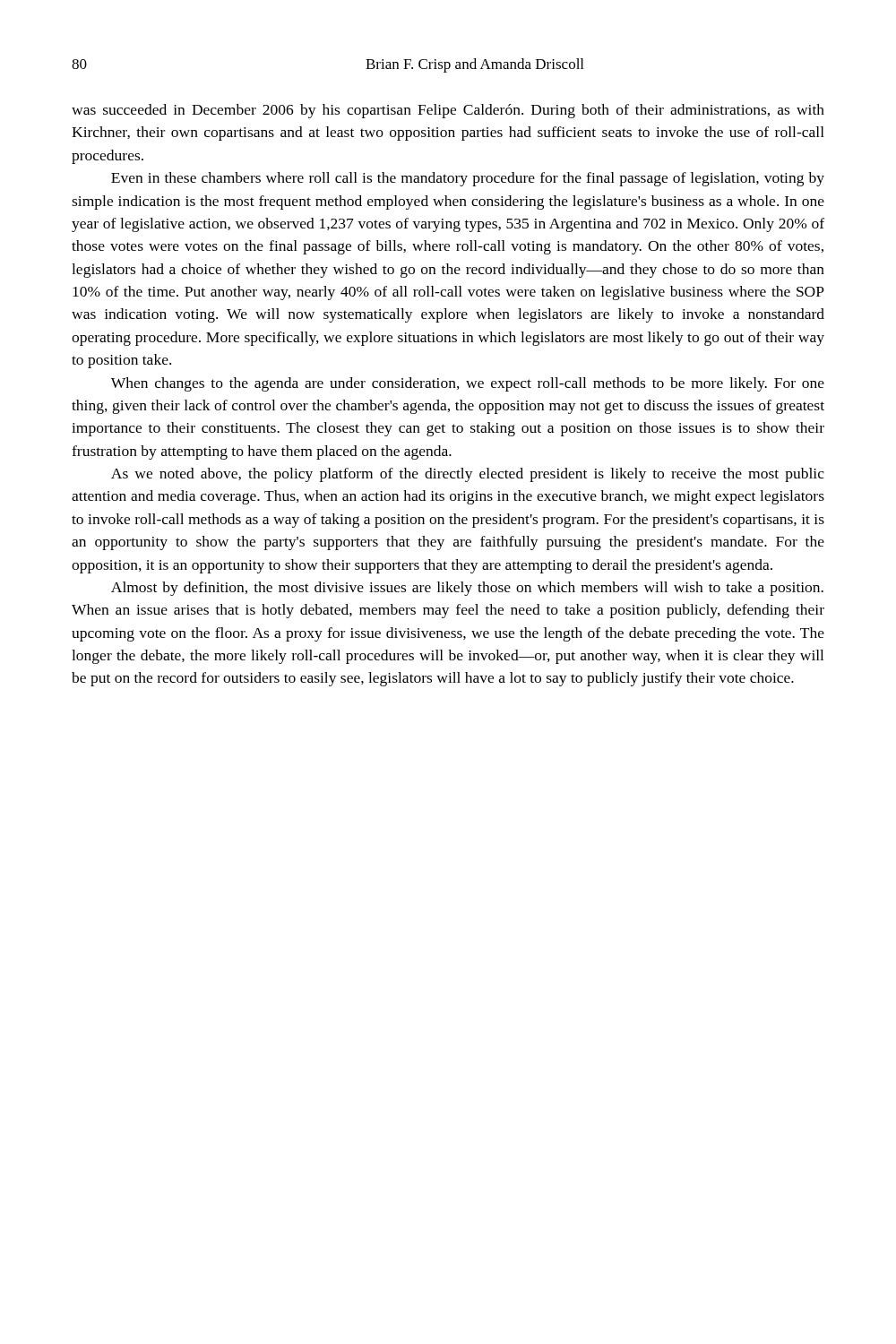Find the text block containing "Even in these chambers where roll"

pyautogui.click(x=448, y=269)
